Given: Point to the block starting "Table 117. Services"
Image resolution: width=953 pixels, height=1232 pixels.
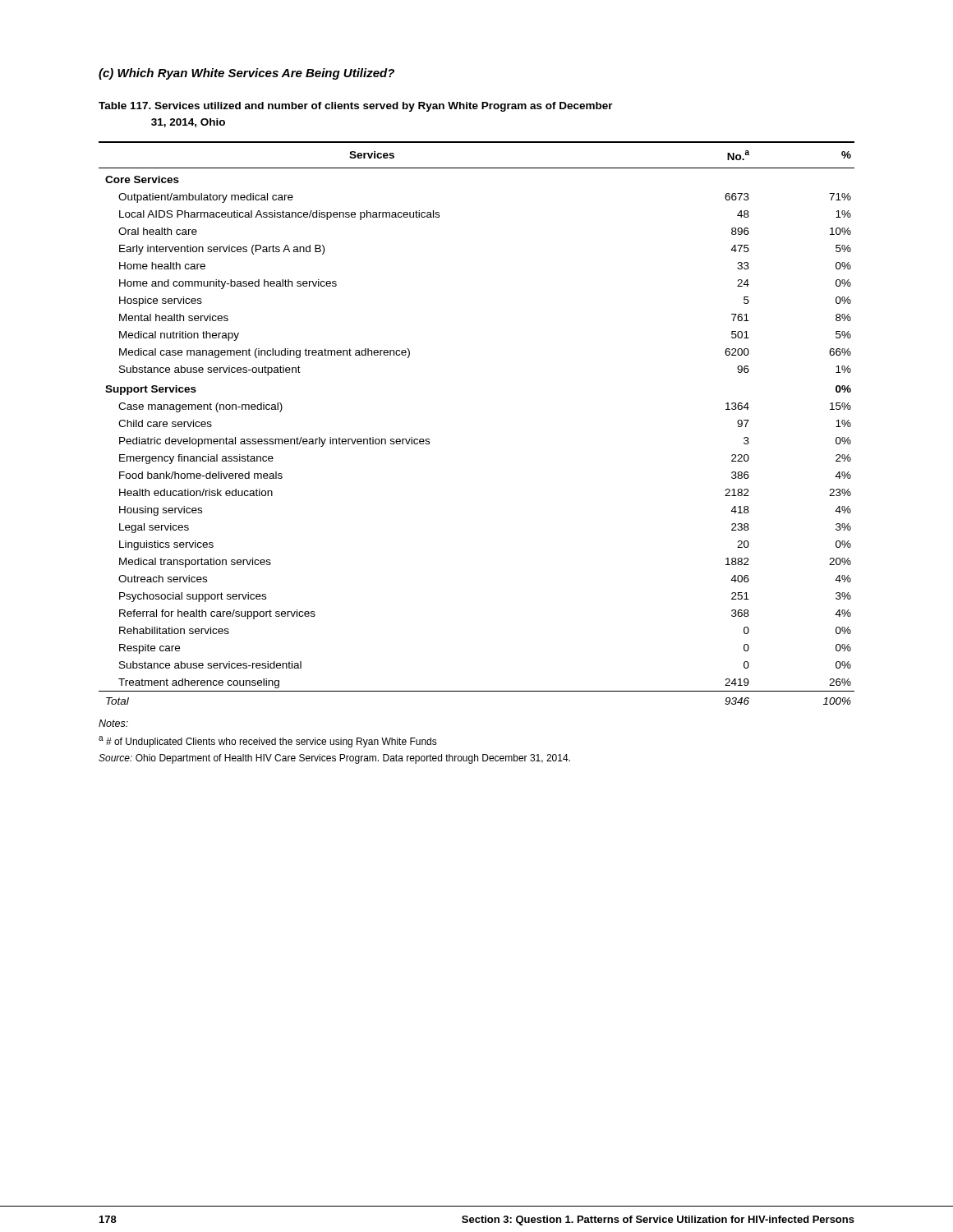Looking at the screenshot, I should (355, 114).
